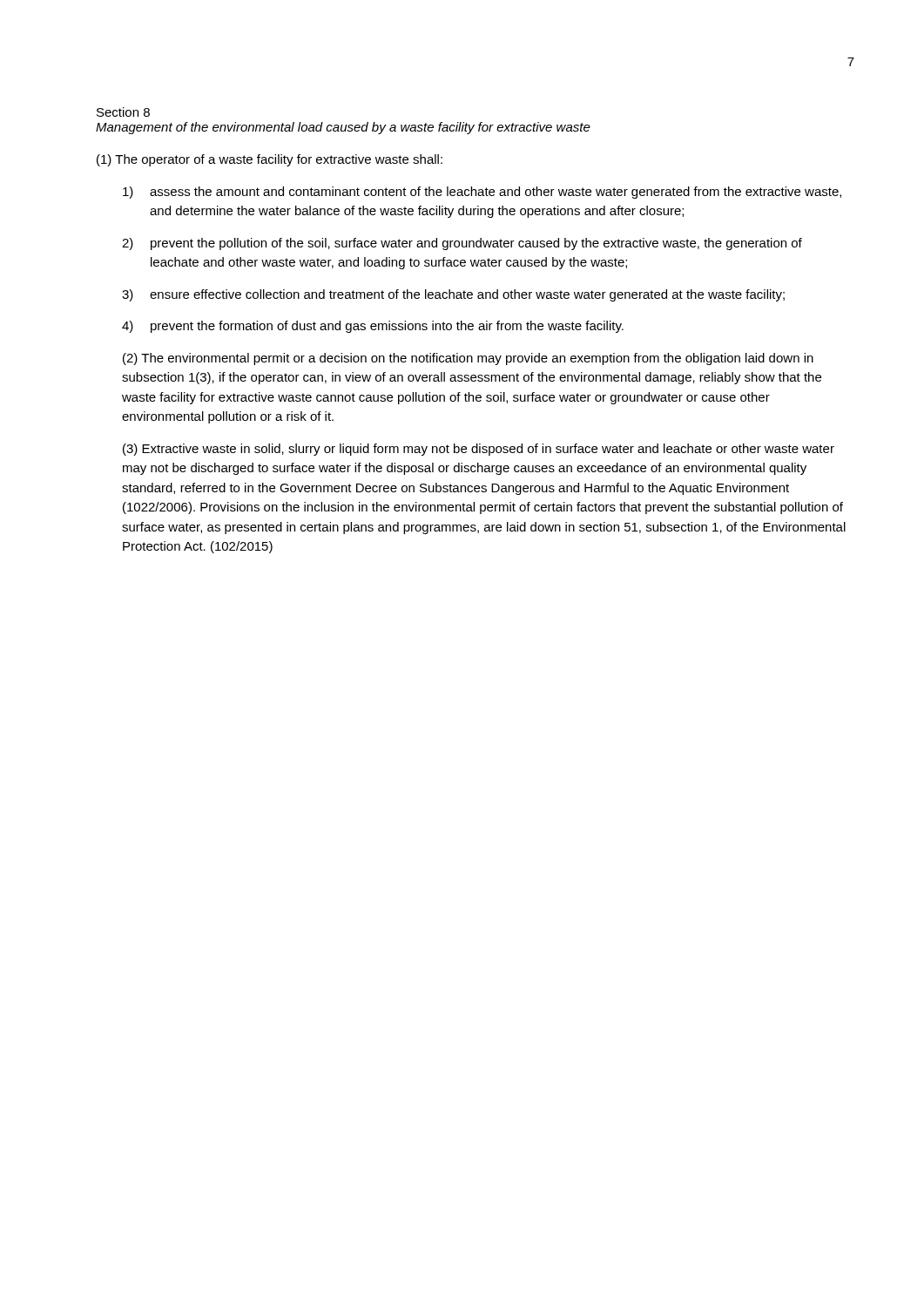Select the list item that says "3) ensure effective collection and treatment of"

pos(488,294)
